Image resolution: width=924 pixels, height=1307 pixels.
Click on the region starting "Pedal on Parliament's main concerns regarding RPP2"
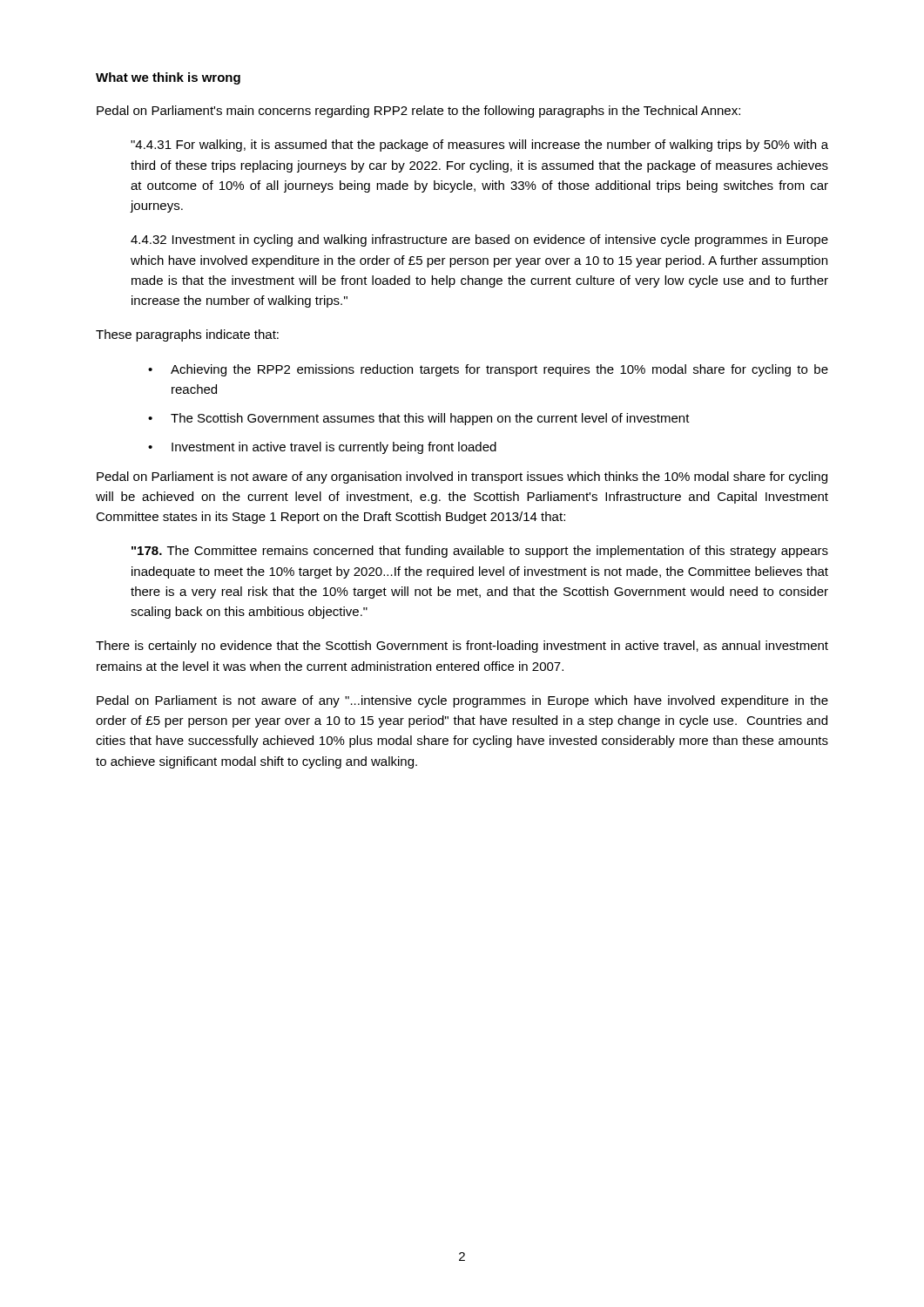coord(419,110)
